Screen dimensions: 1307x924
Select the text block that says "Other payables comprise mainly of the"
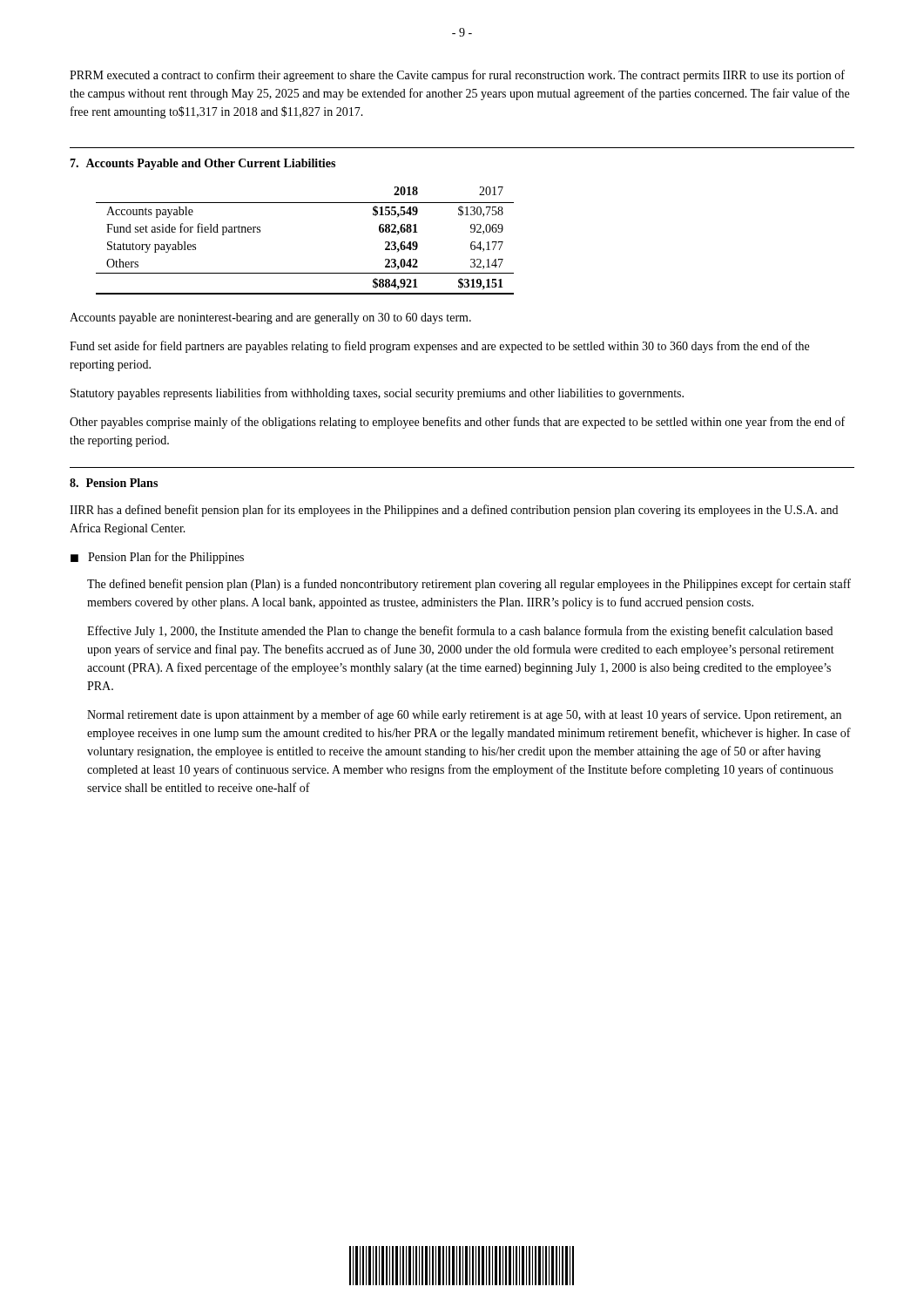(x=457, y=431)
